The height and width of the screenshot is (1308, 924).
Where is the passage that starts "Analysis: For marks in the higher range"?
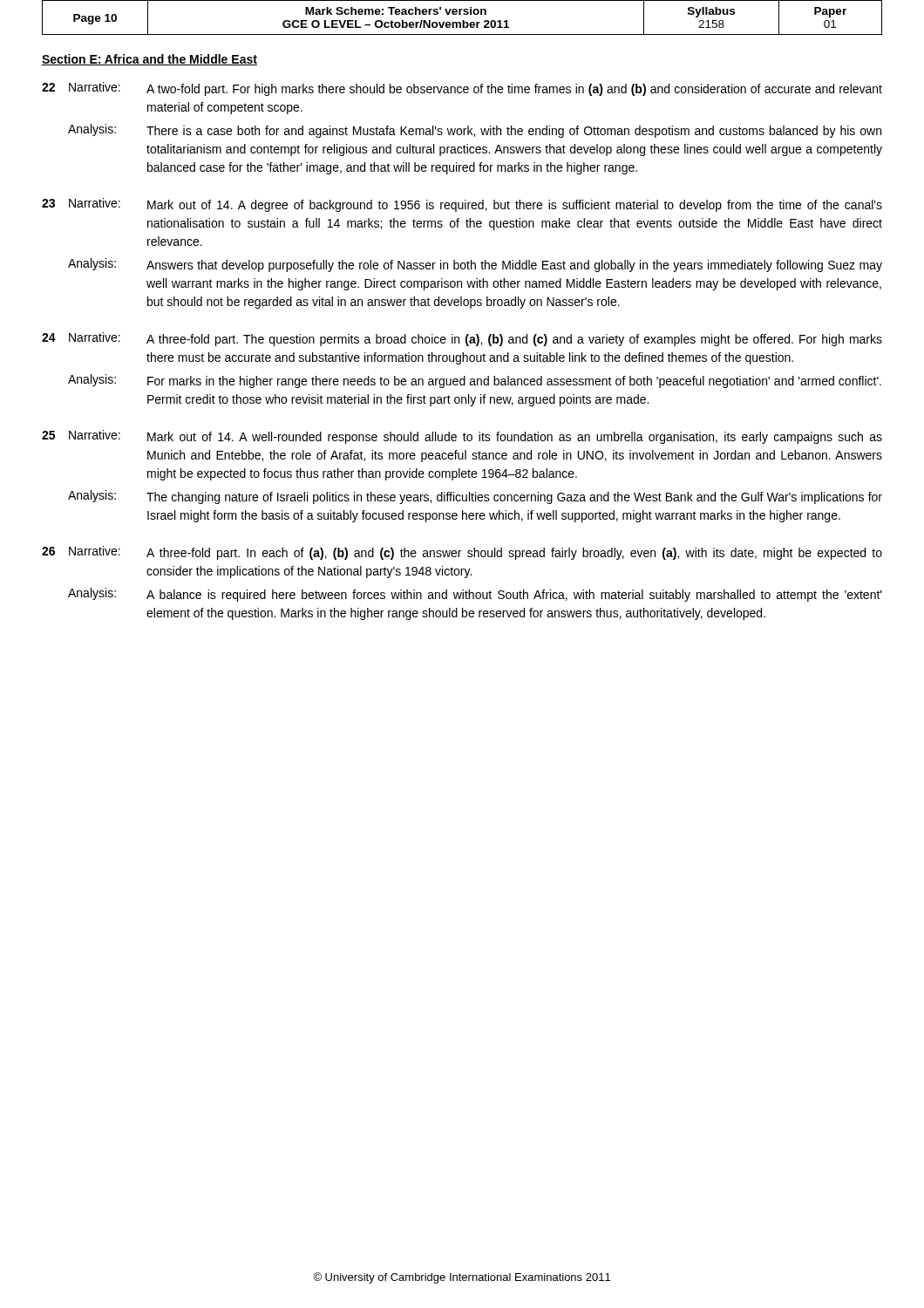coord(475,391)
